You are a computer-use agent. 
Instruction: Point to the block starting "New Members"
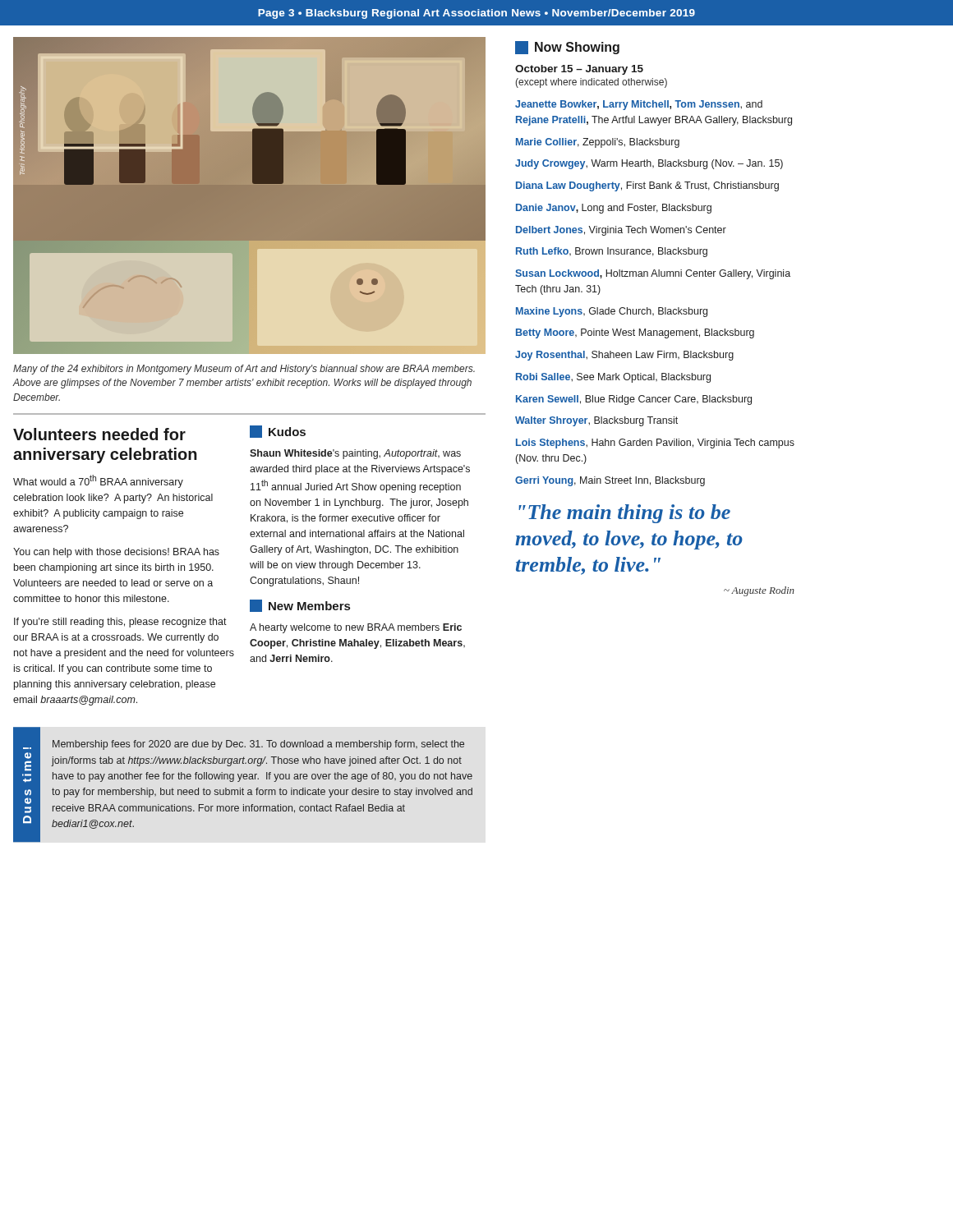pyautogui.click(x=300, y=606)
